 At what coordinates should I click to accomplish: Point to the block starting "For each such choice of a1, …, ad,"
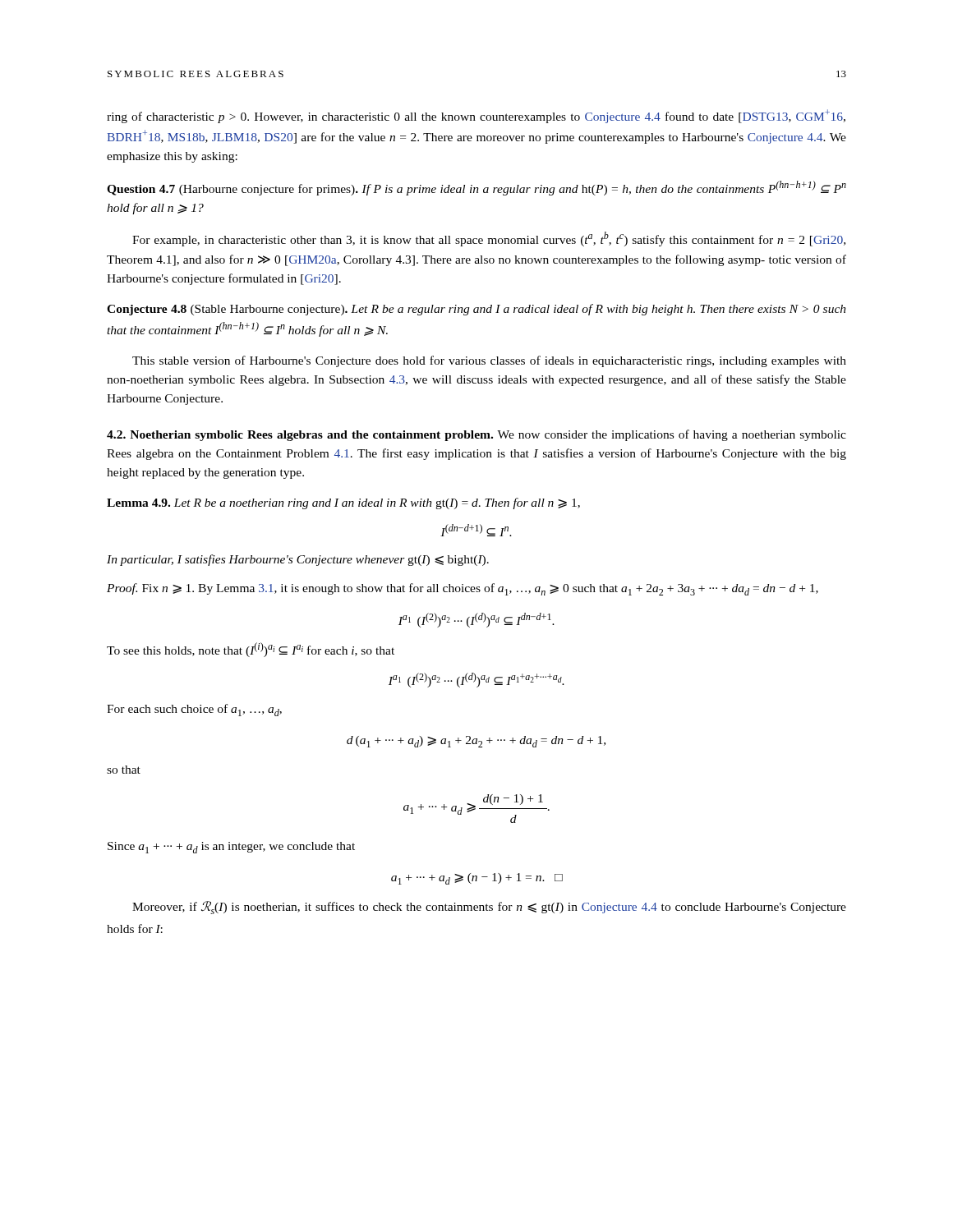194,710
